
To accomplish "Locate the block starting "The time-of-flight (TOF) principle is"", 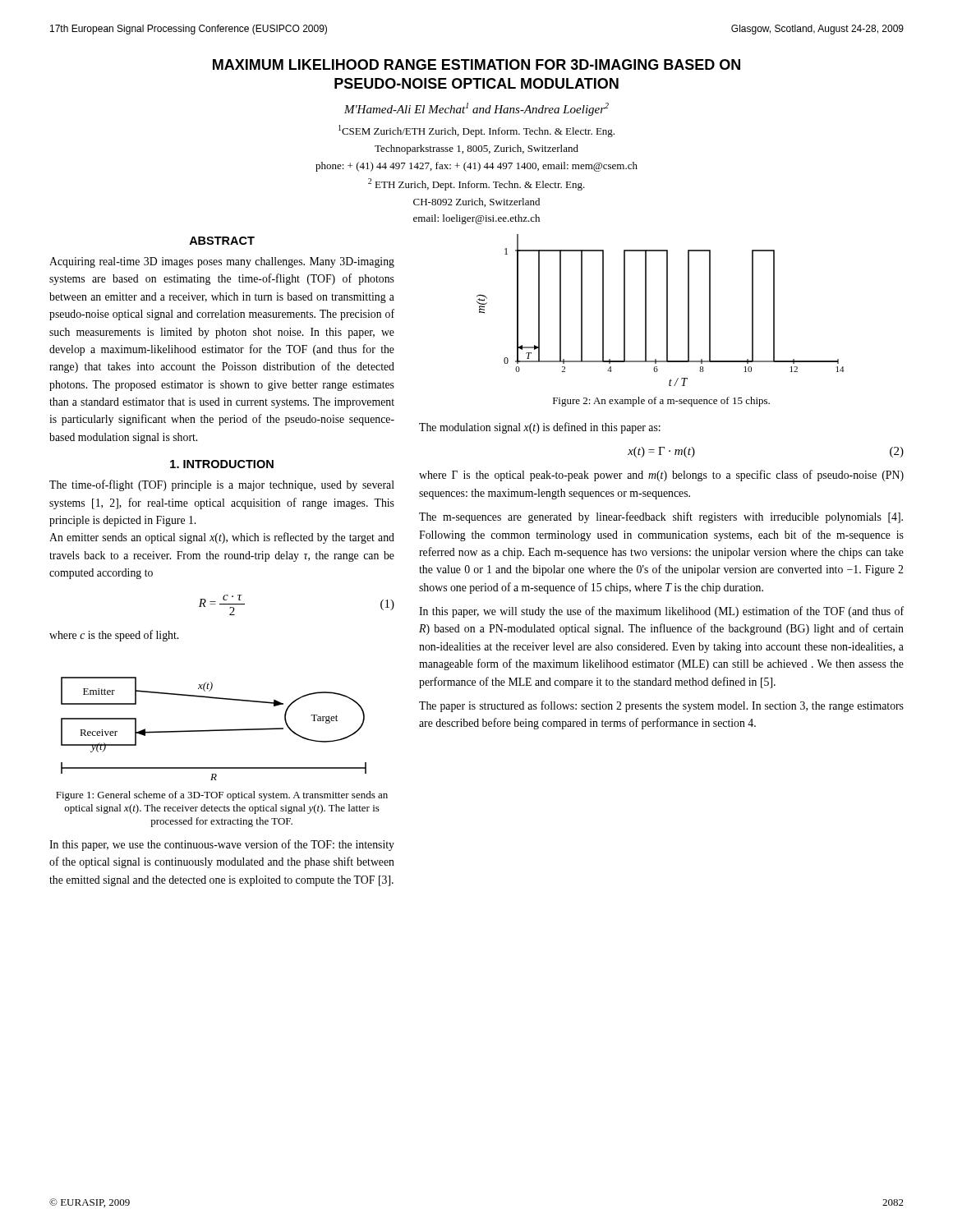I will click(x=222, y=529).
